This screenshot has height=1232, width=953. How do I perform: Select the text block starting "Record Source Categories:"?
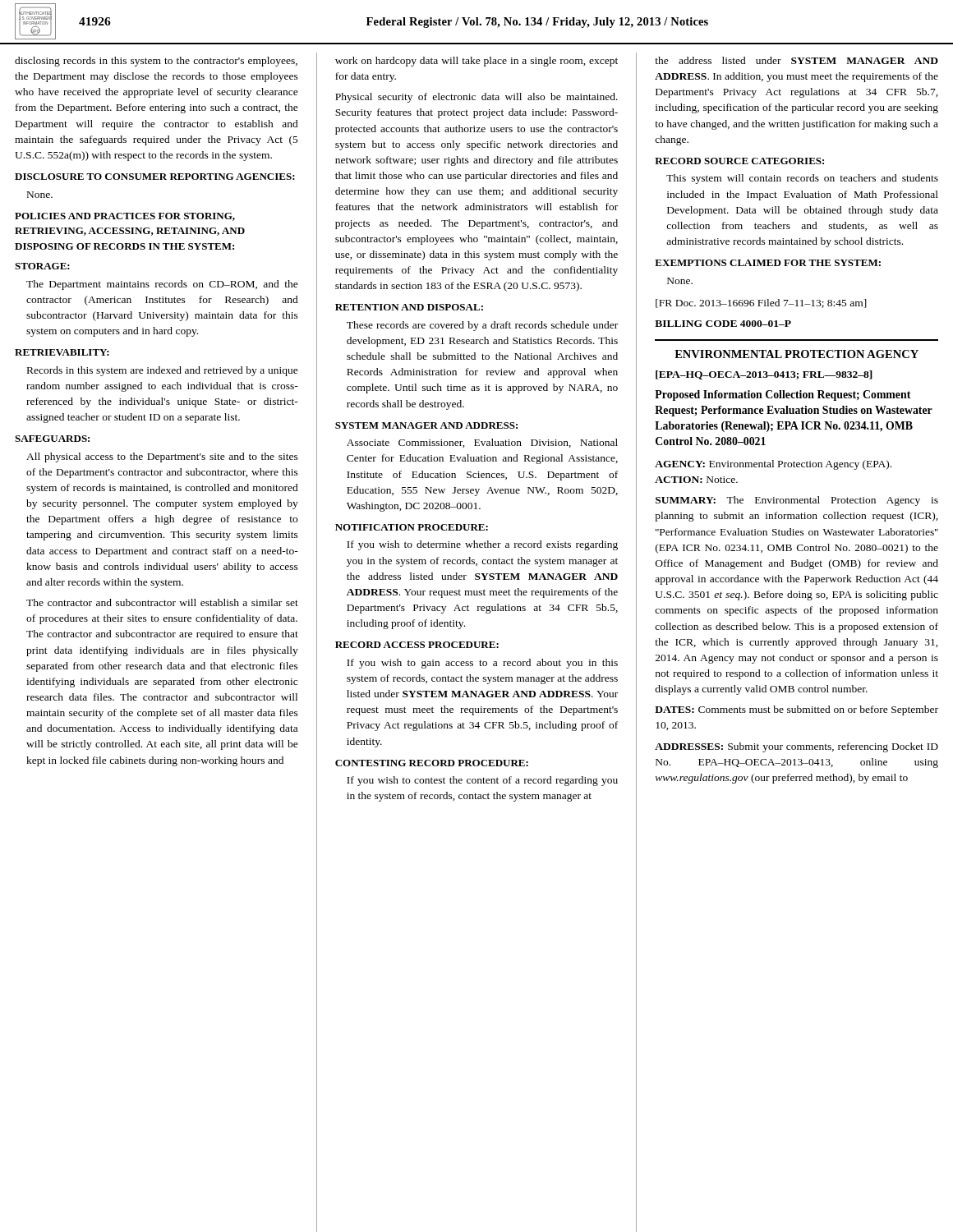point(740,161)
